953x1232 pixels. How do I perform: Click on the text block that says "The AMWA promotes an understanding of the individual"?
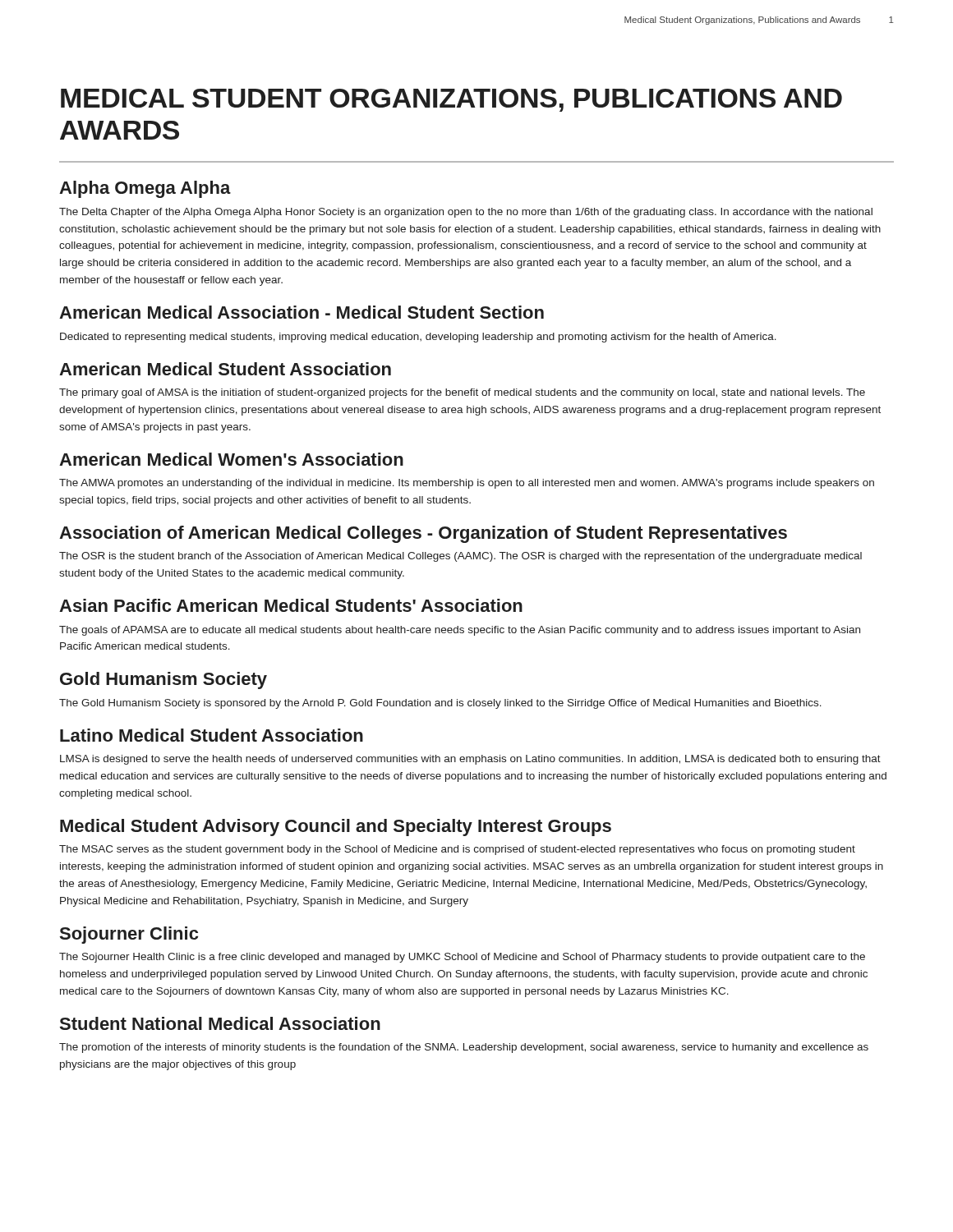tap(467, 491)
